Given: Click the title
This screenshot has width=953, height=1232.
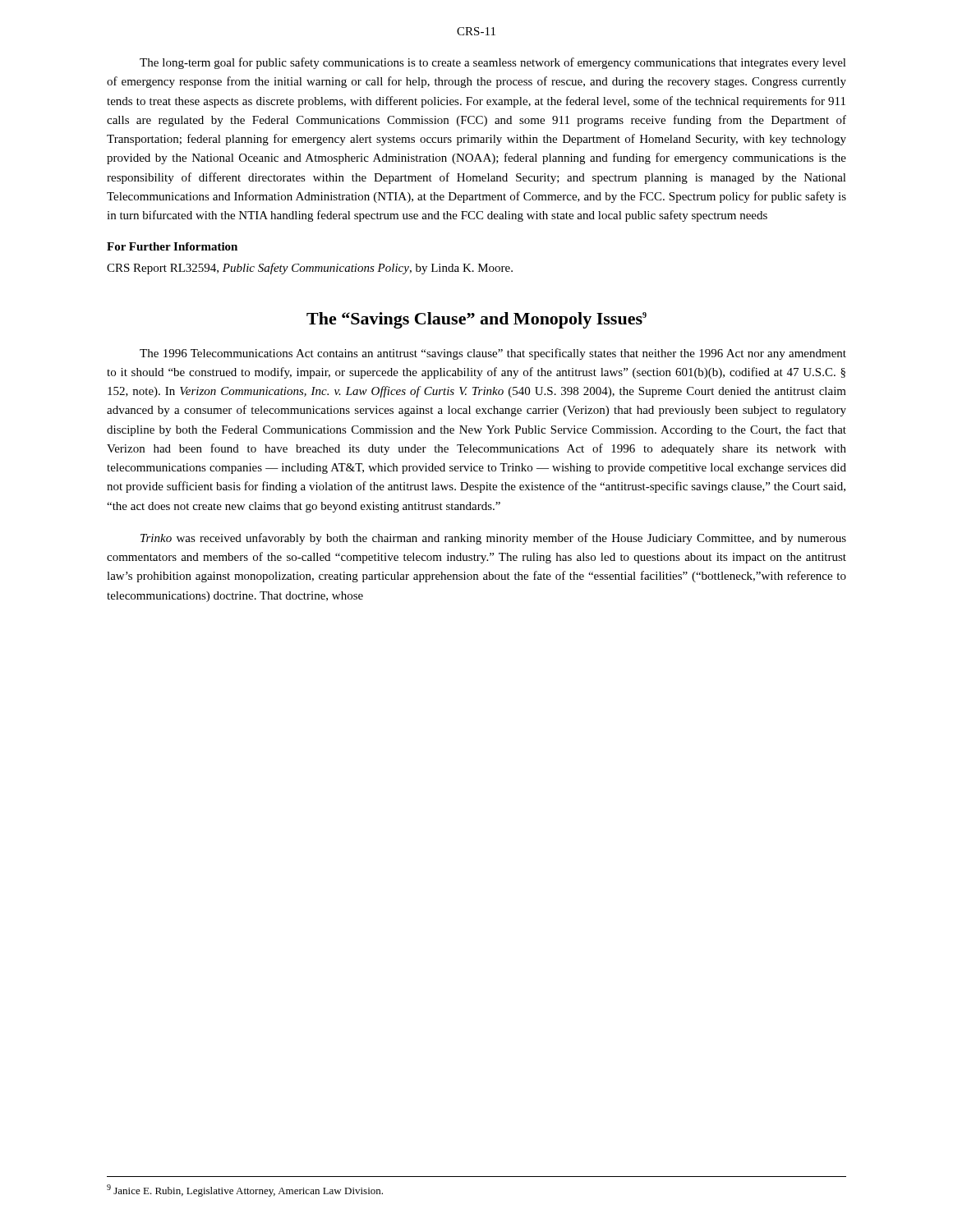Looking at the screenshot, I should [476, 318].
